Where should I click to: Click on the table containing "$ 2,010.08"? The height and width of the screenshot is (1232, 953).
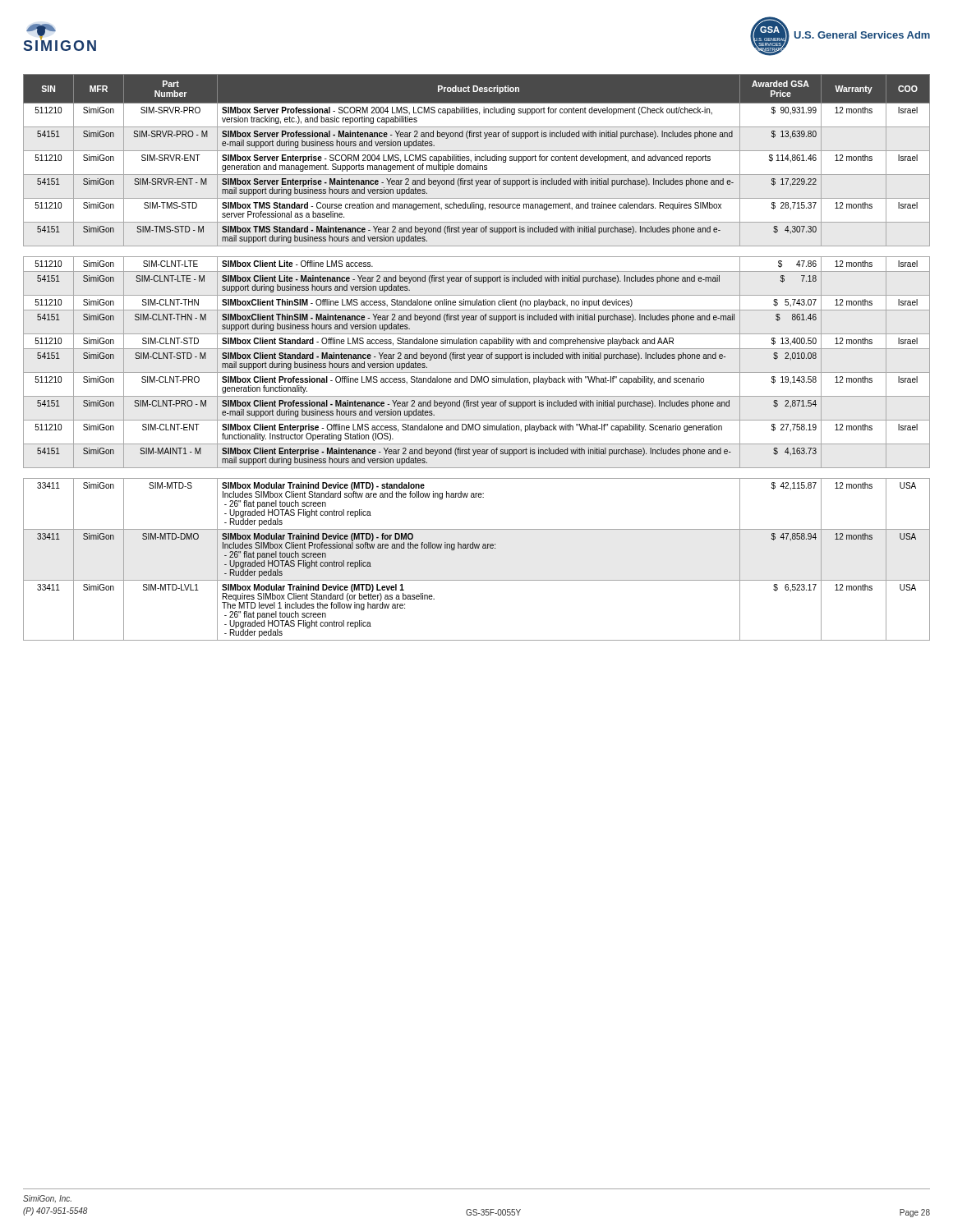(476, 357)
